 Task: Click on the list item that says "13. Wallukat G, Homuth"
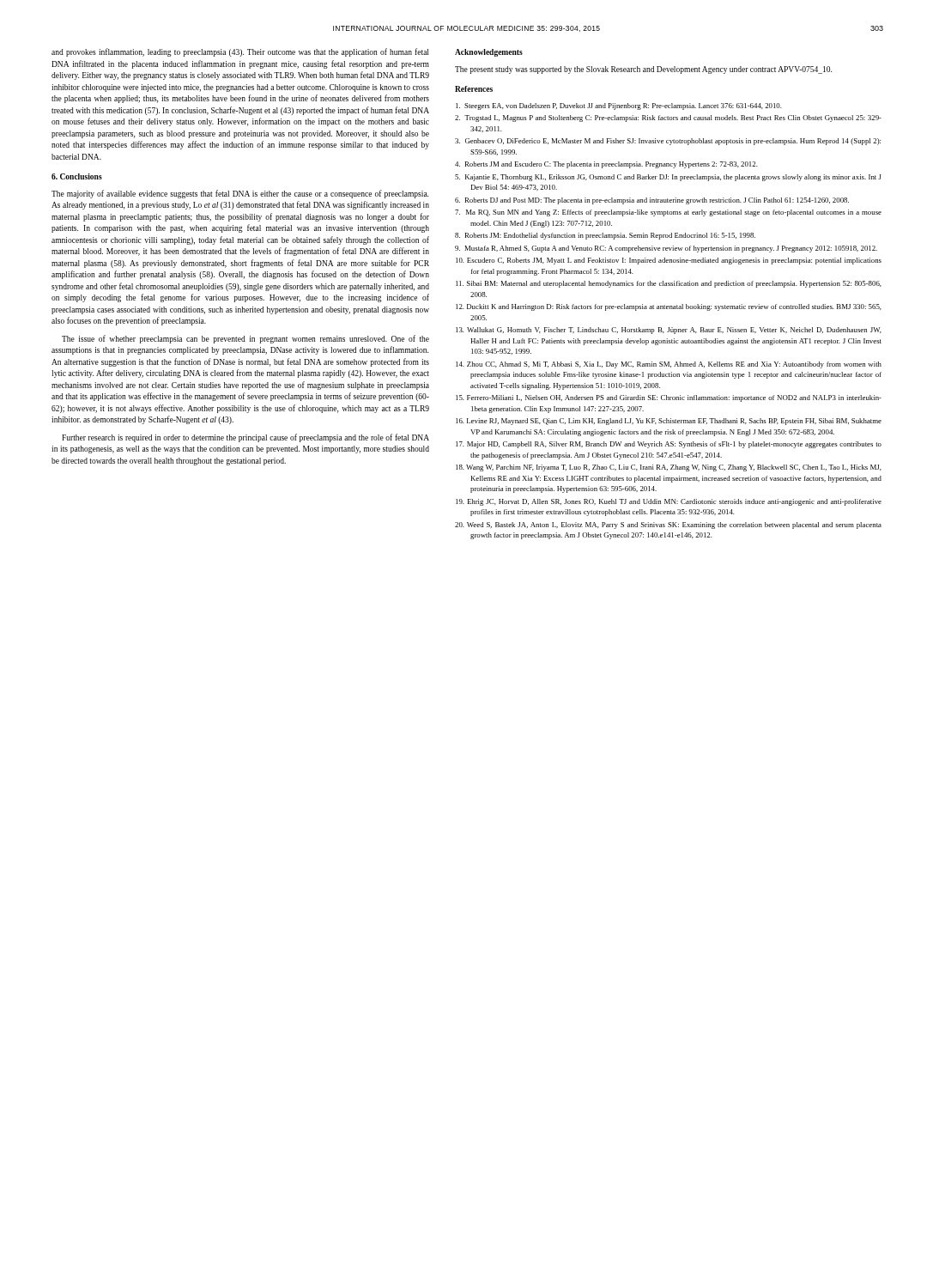tap(668, 340)
